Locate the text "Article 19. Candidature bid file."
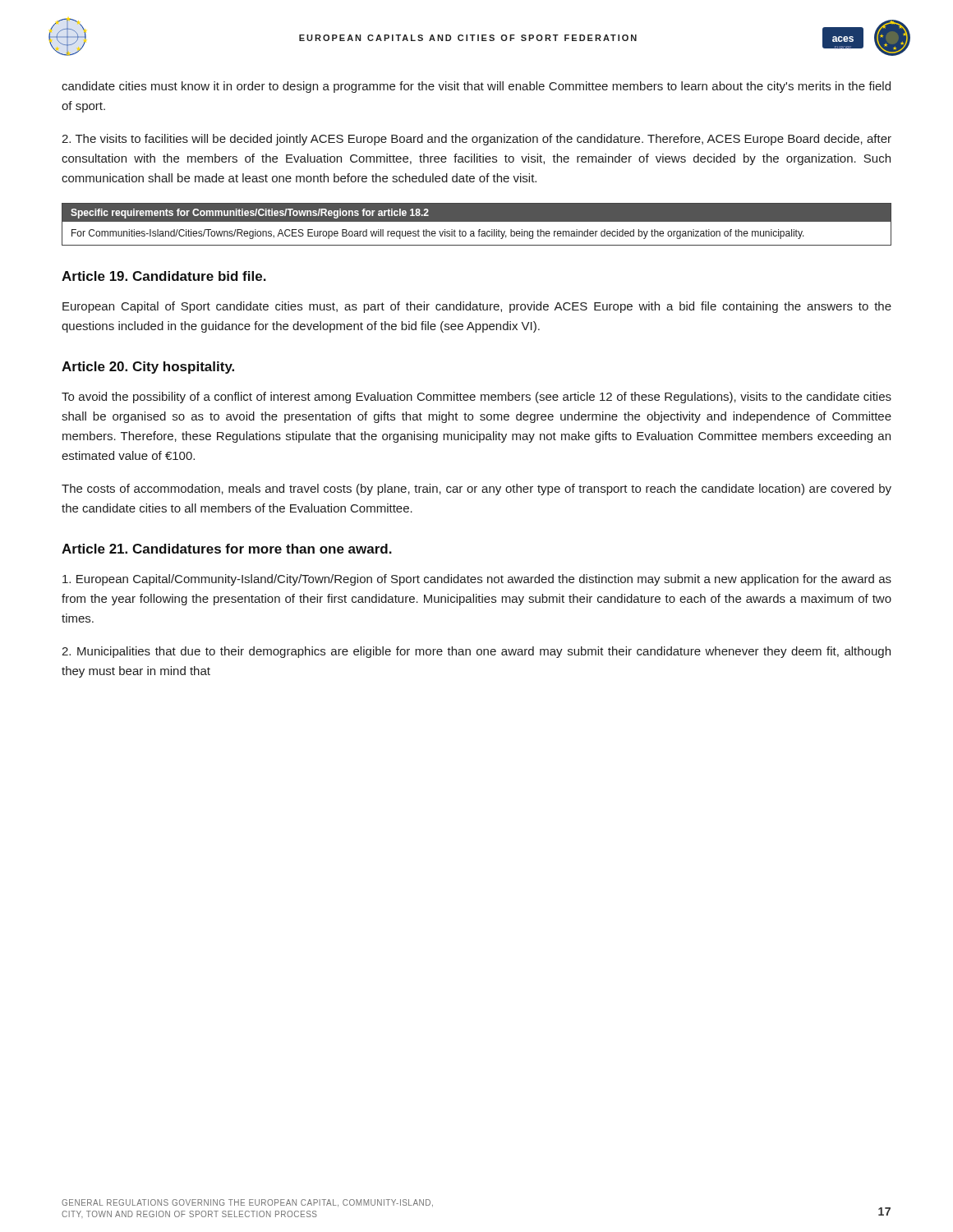Screen dimensions: 1232x953 164,276
